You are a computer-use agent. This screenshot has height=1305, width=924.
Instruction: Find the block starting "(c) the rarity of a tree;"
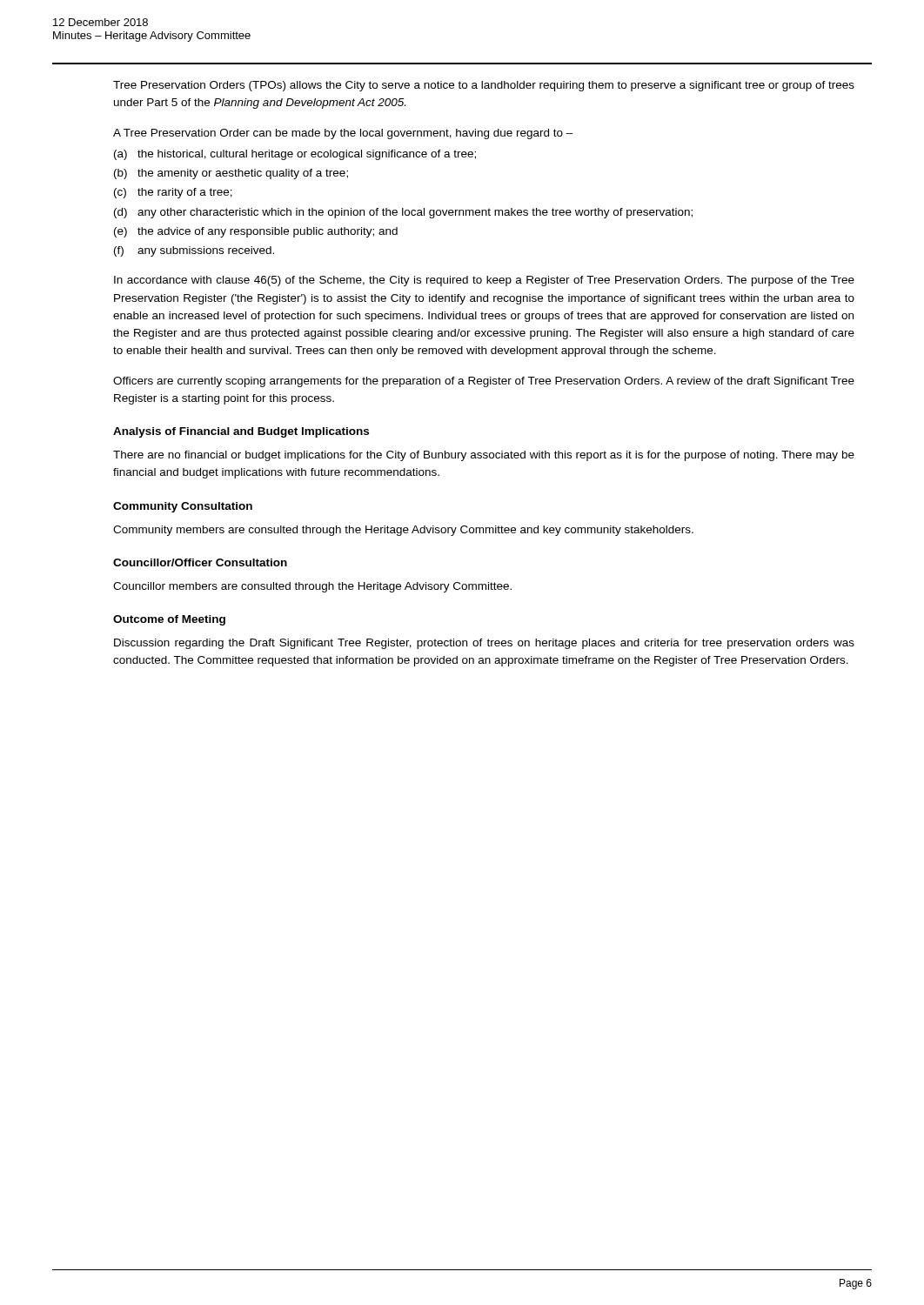[173, 193]
